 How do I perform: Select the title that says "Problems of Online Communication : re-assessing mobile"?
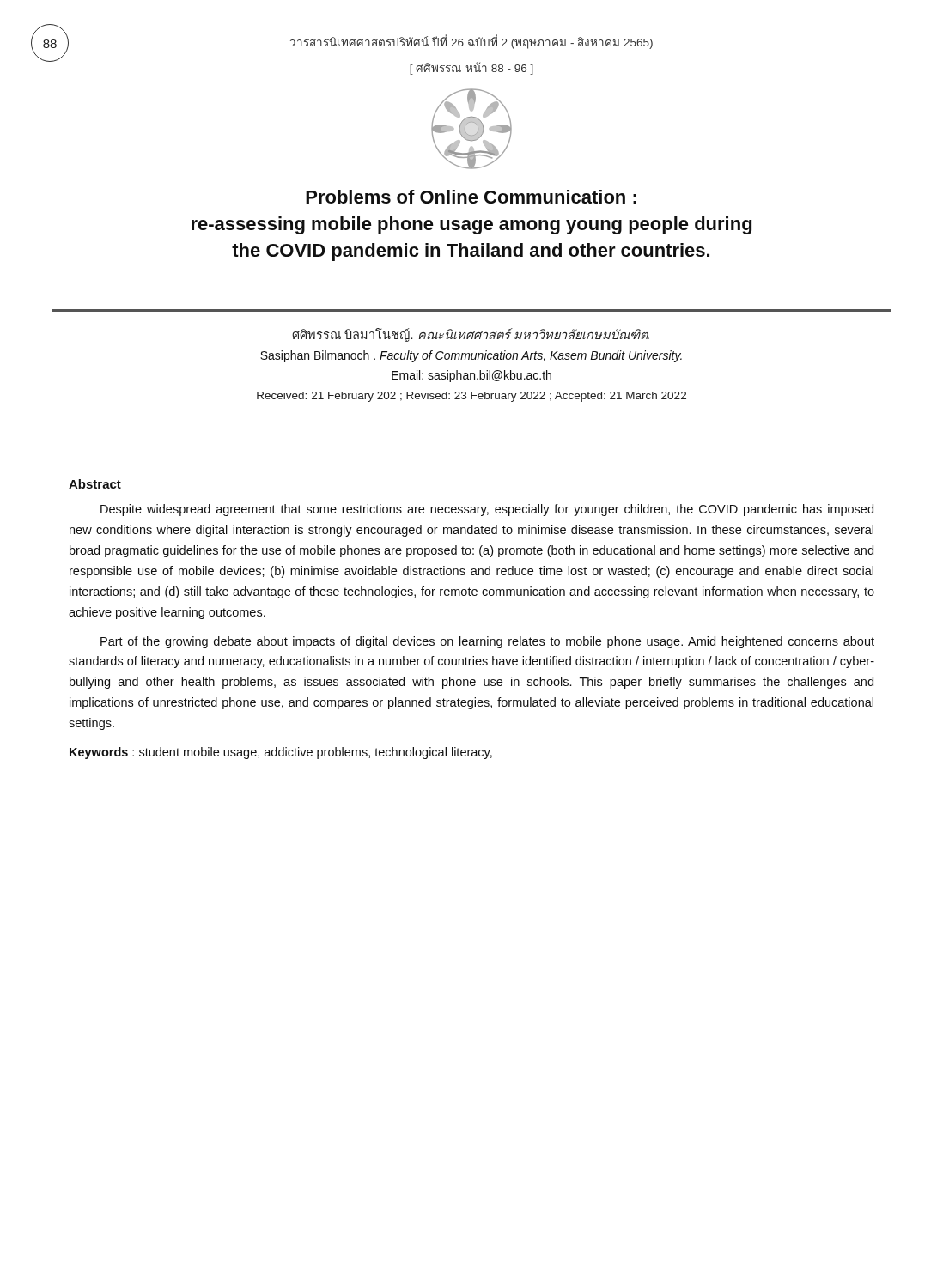click(x=472, y=224)
